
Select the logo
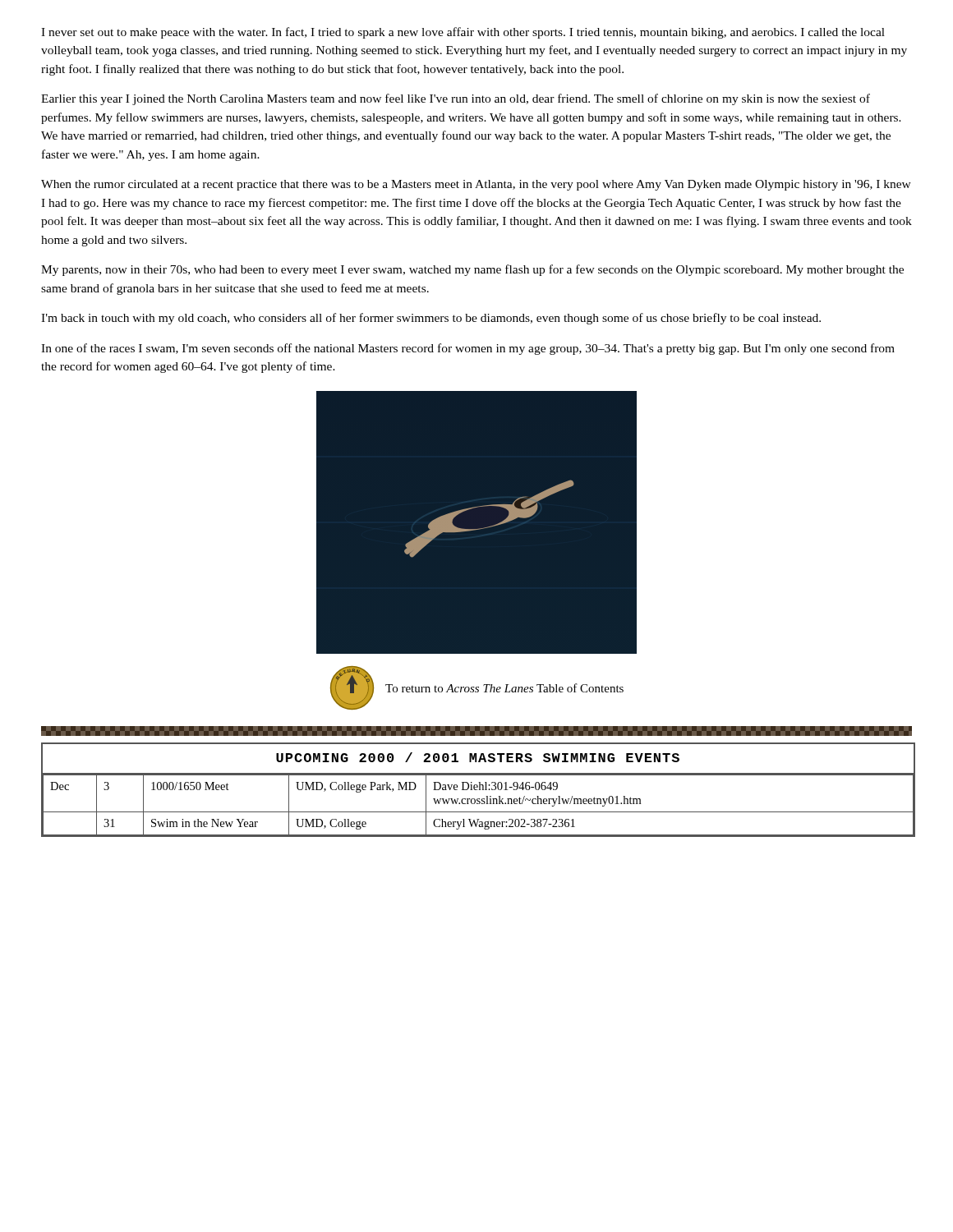352,689
